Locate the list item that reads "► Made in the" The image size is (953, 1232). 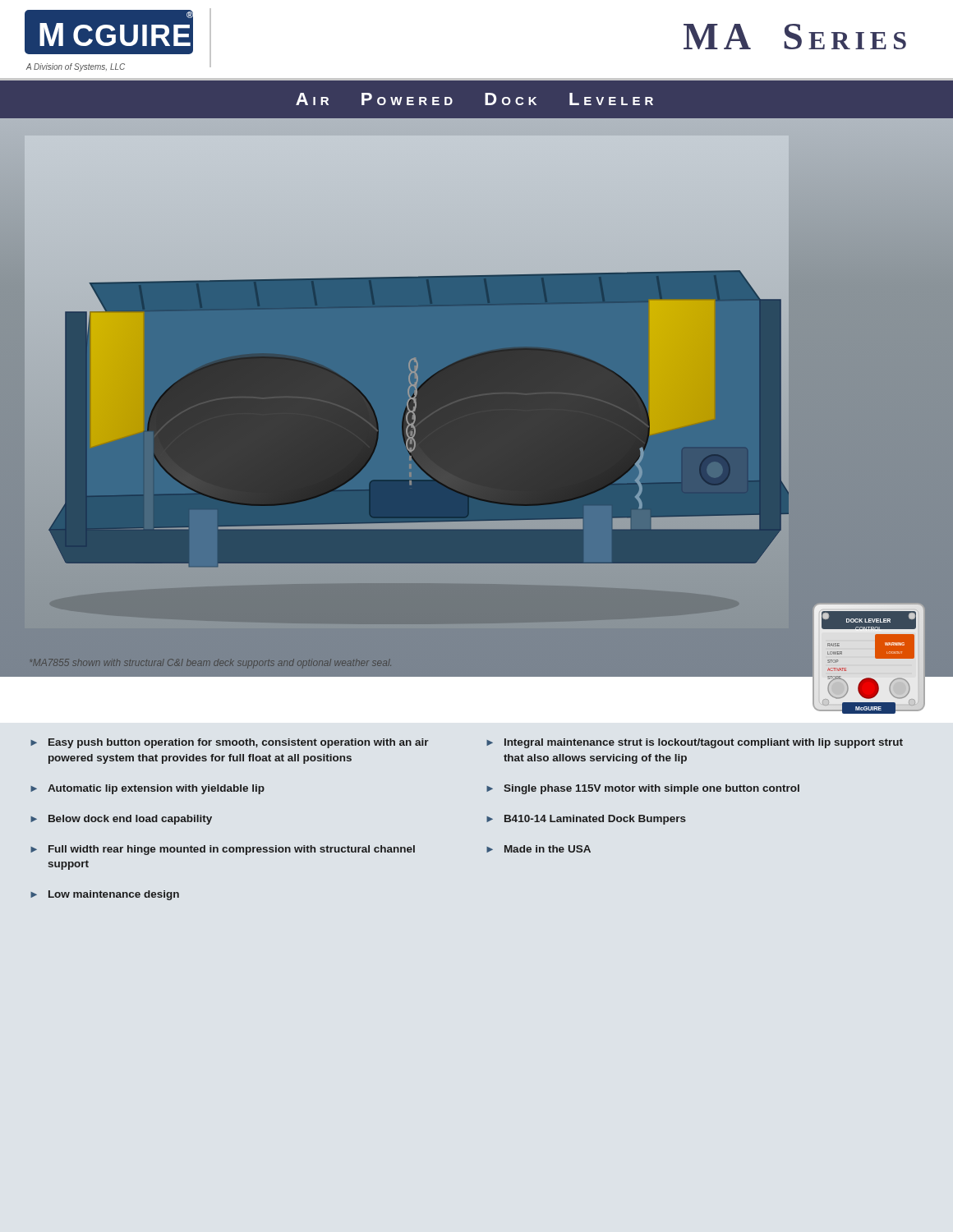(x=538, y=849)
